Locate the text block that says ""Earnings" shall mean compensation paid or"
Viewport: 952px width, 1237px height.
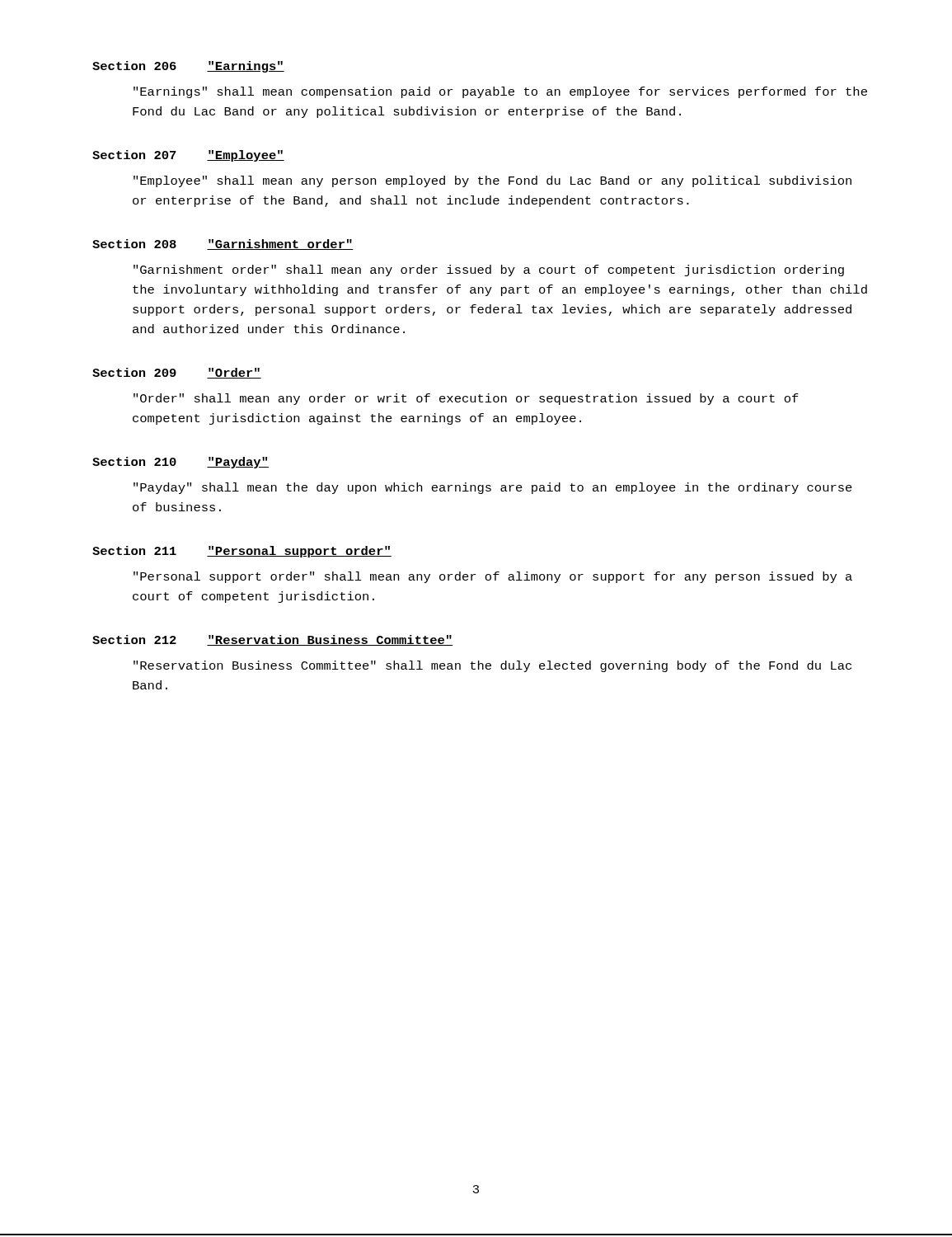500,102
